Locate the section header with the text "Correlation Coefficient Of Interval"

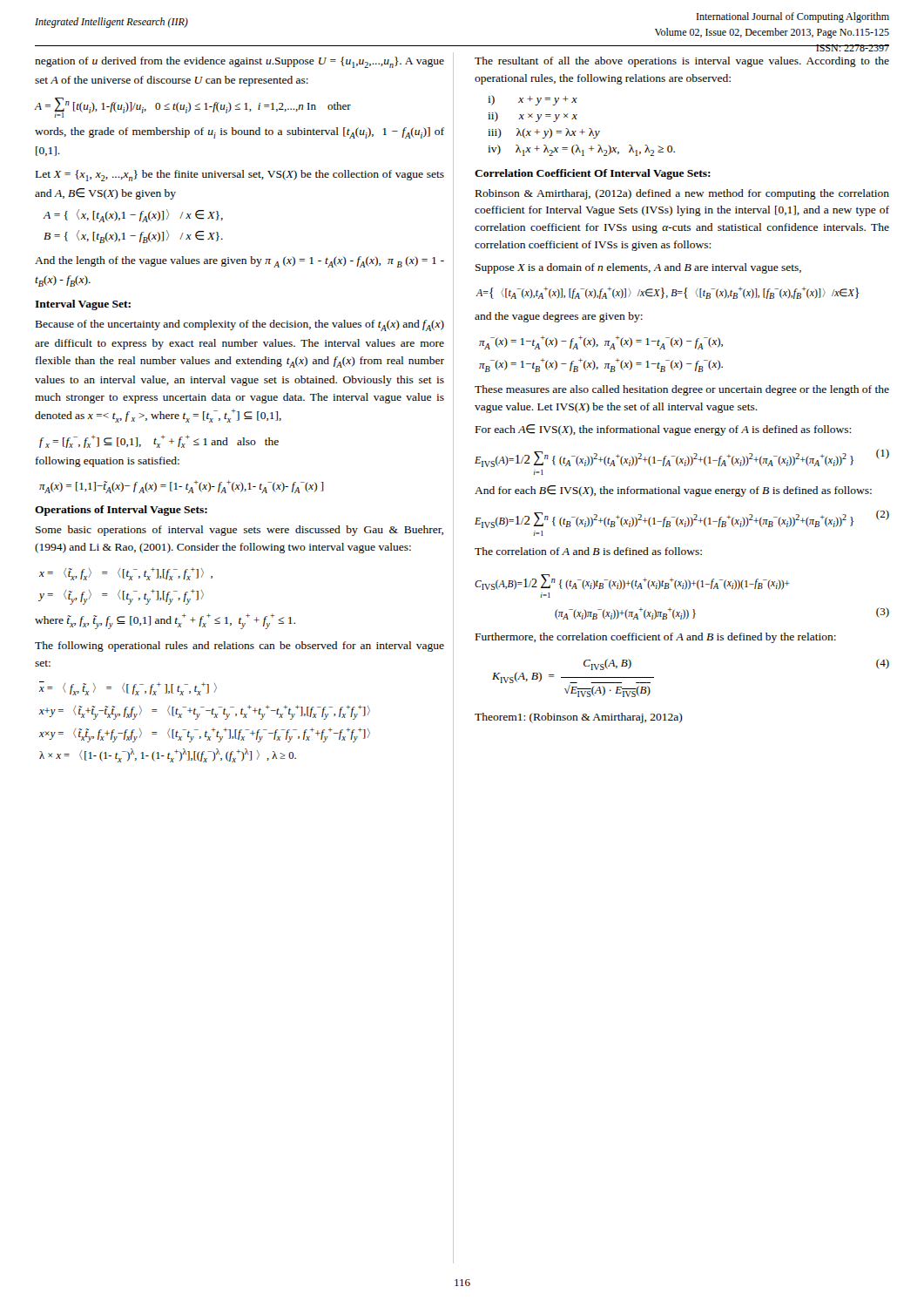[x=593, y=173]
